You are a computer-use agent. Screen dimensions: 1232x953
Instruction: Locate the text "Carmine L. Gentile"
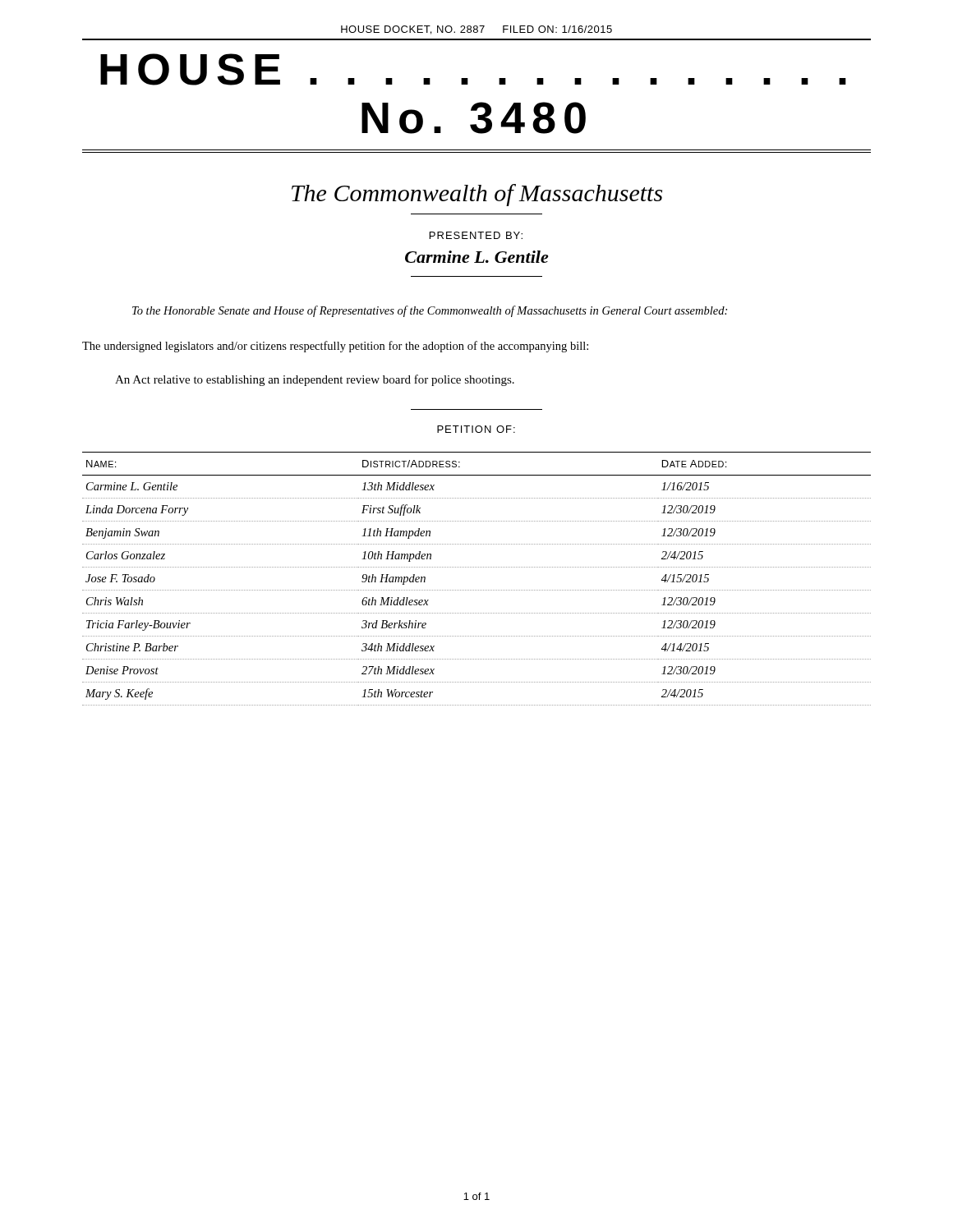tap(476, 257)
